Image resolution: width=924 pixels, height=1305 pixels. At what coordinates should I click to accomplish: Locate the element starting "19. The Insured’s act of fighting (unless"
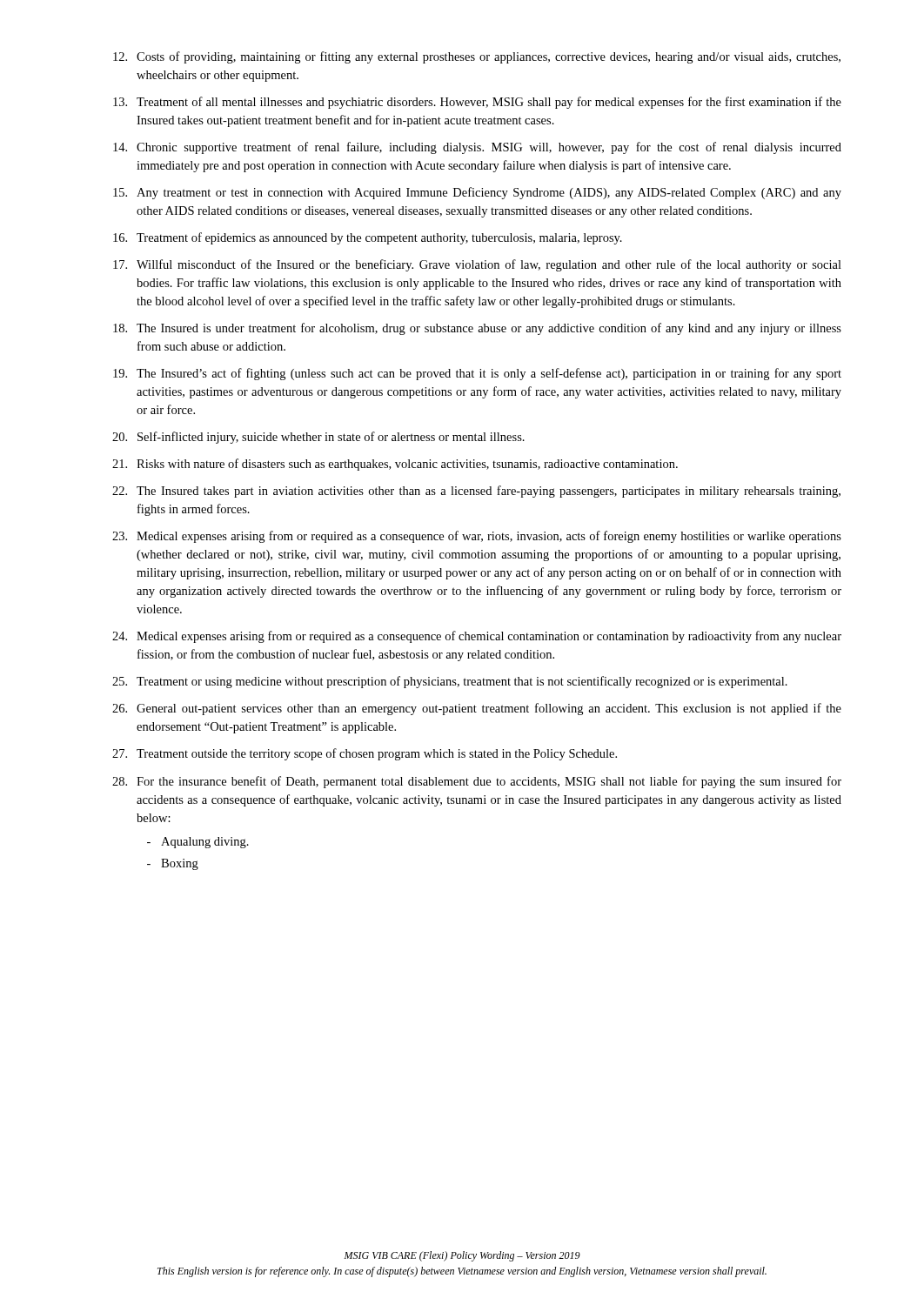(462, 392)
